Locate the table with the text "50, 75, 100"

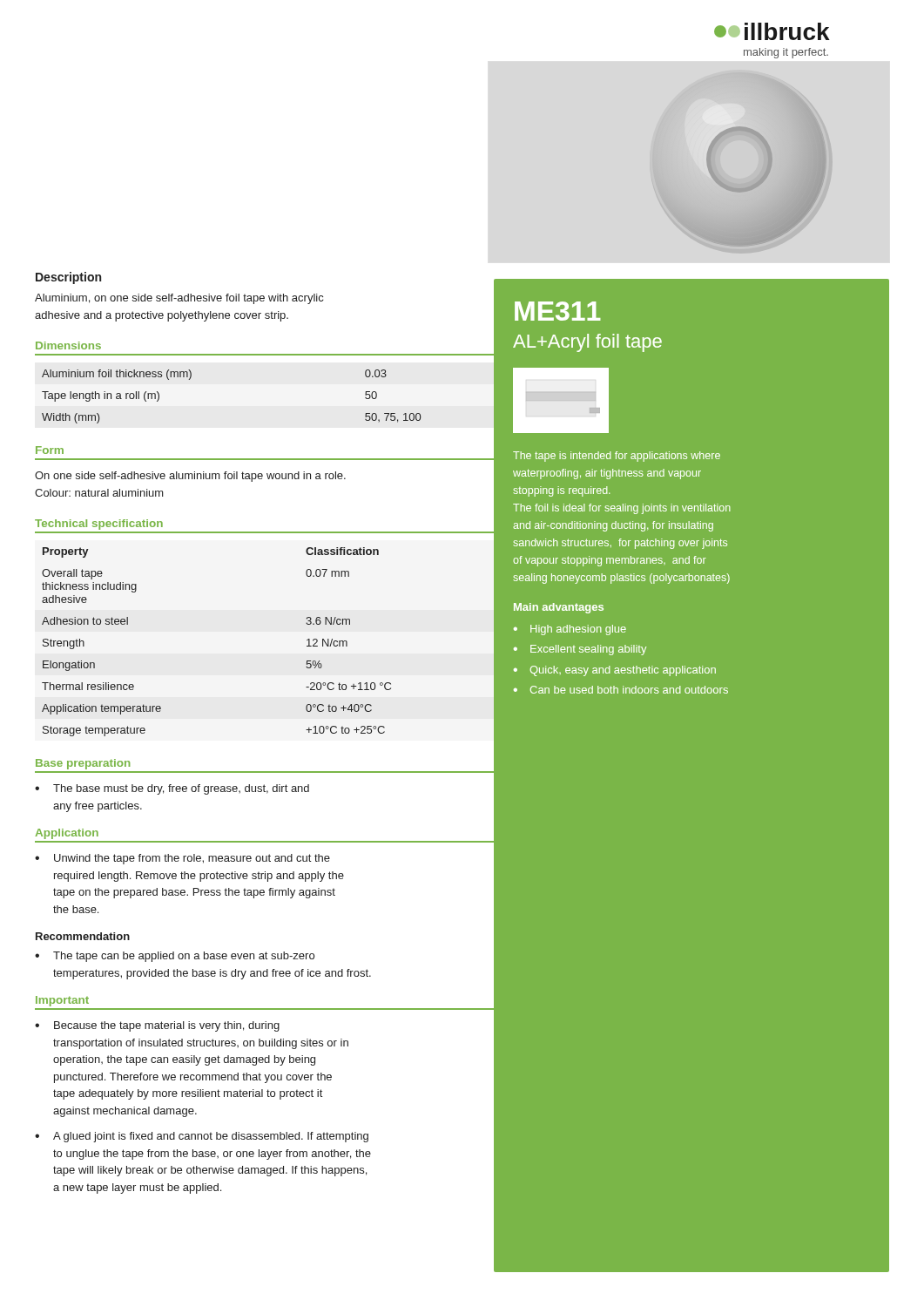click(266, 395)
